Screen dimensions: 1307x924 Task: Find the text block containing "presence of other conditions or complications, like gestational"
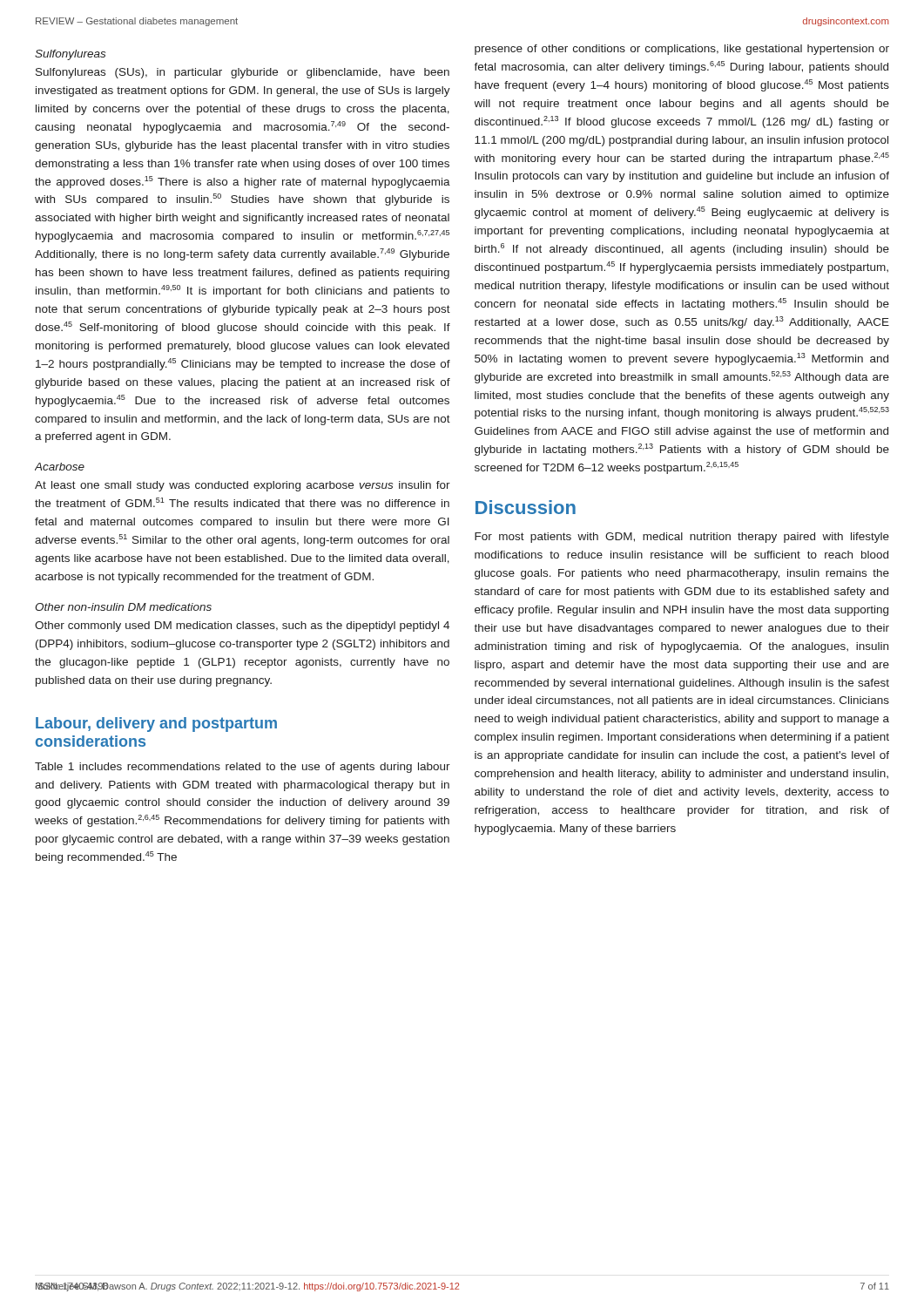coord(682,259)
